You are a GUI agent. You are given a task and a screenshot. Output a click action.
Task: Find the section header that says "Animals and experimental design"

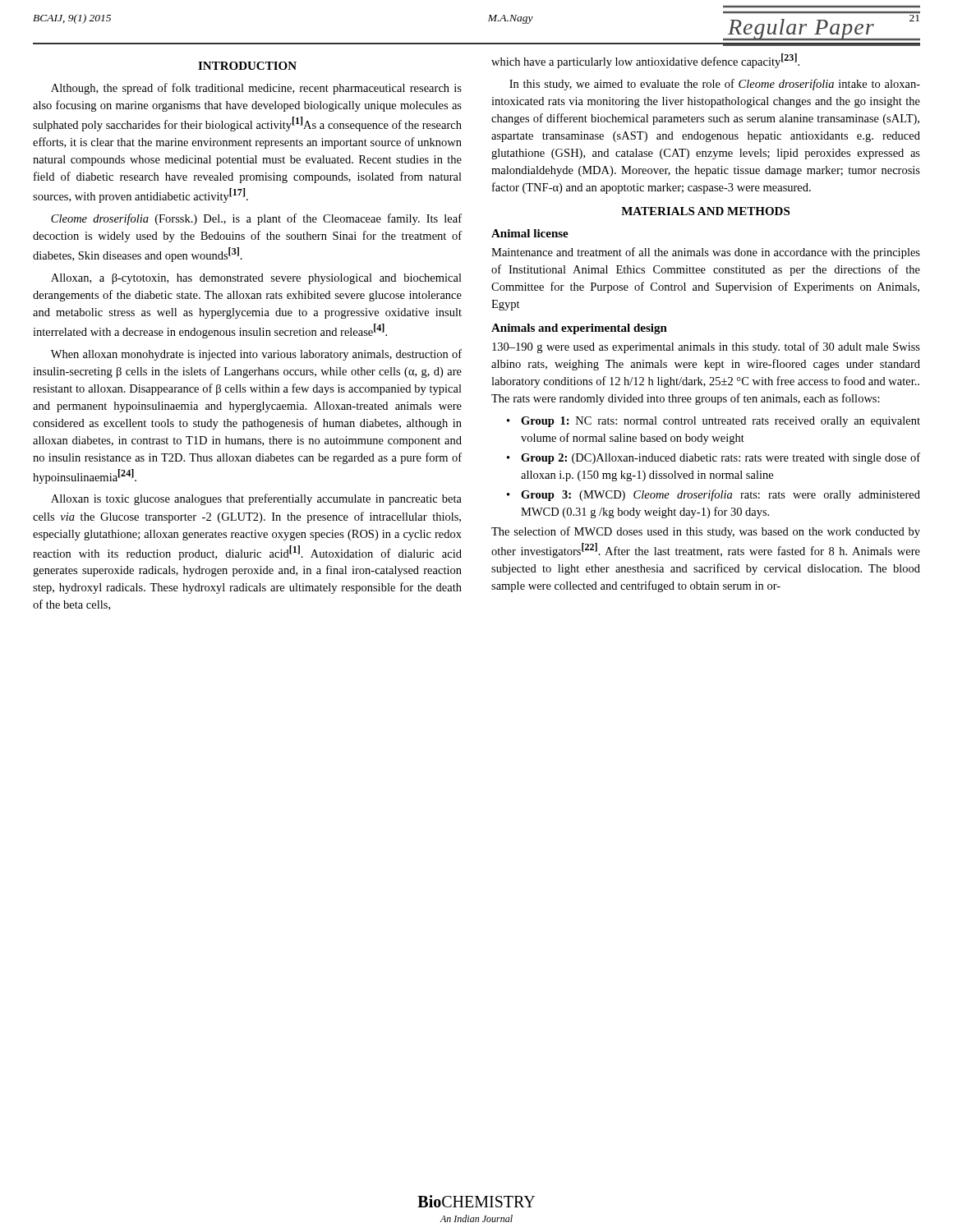(579, 328)
